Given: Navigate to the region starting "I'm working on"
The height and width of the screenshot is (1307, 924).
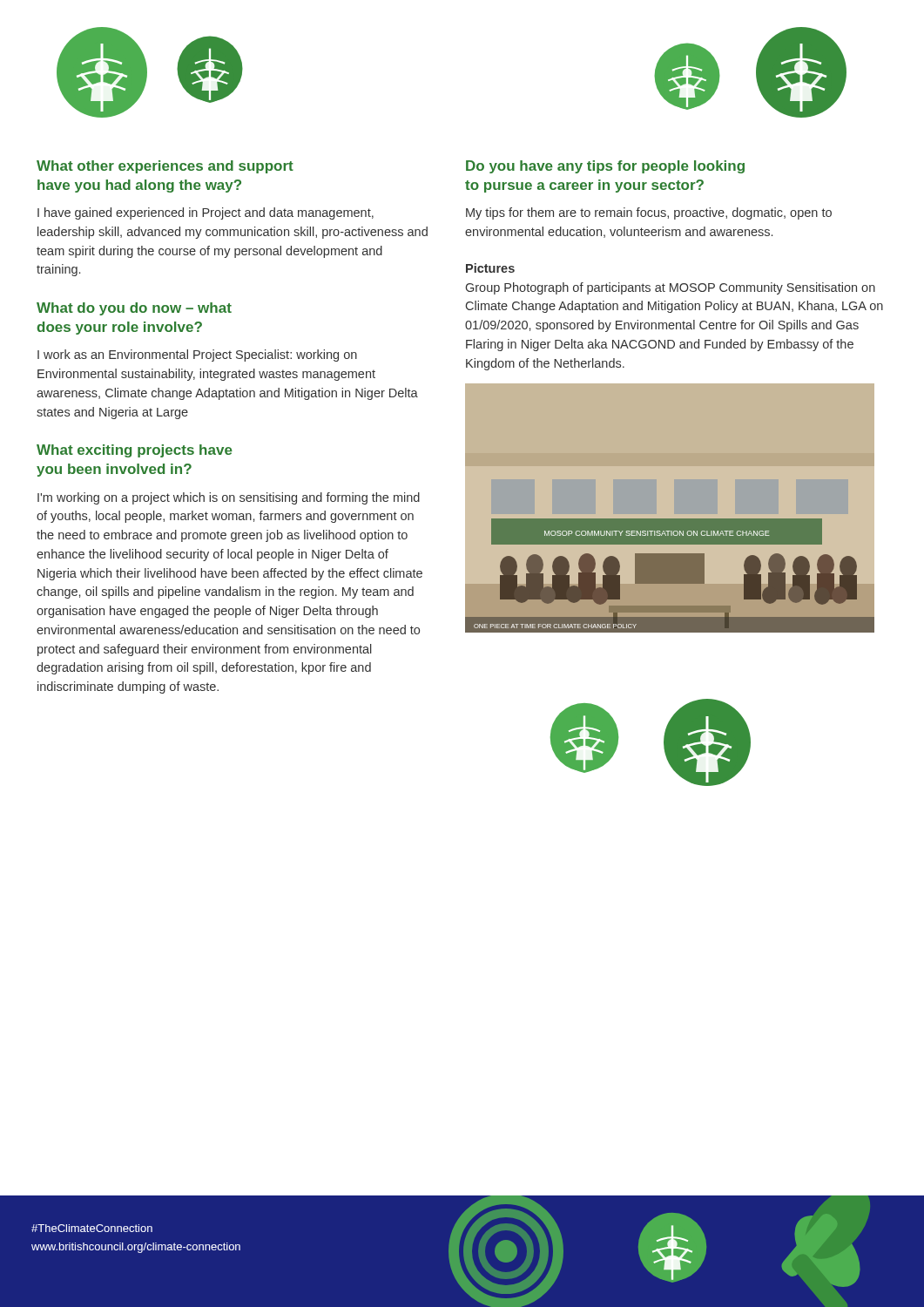Looking at the screenshot, I should click(233, 593).
